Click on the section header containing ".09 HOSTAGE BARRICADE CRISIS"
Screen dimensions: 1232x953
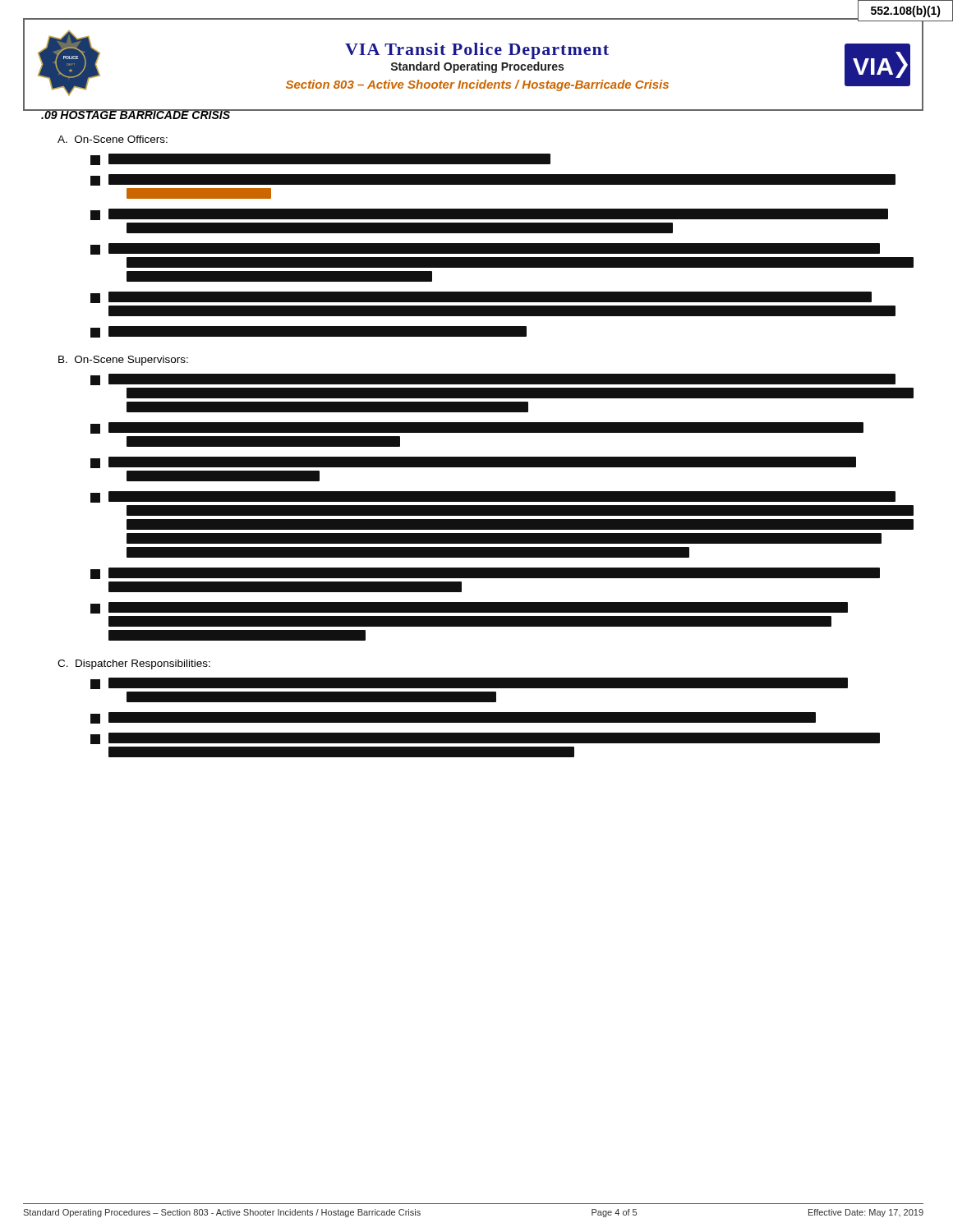[x=136, y=115]
